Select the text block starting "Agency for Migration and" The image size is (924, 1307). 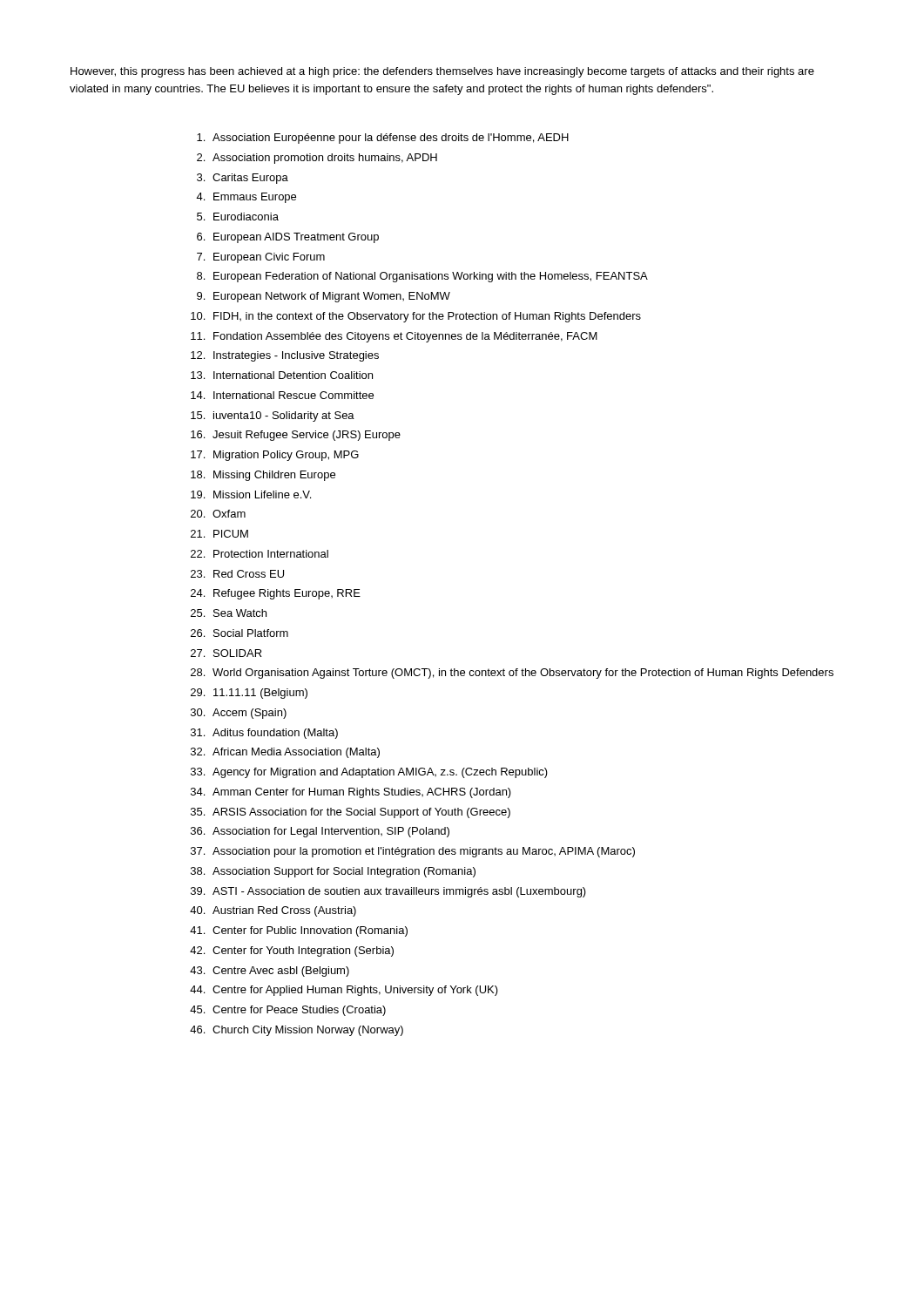(x=380, y=772)
